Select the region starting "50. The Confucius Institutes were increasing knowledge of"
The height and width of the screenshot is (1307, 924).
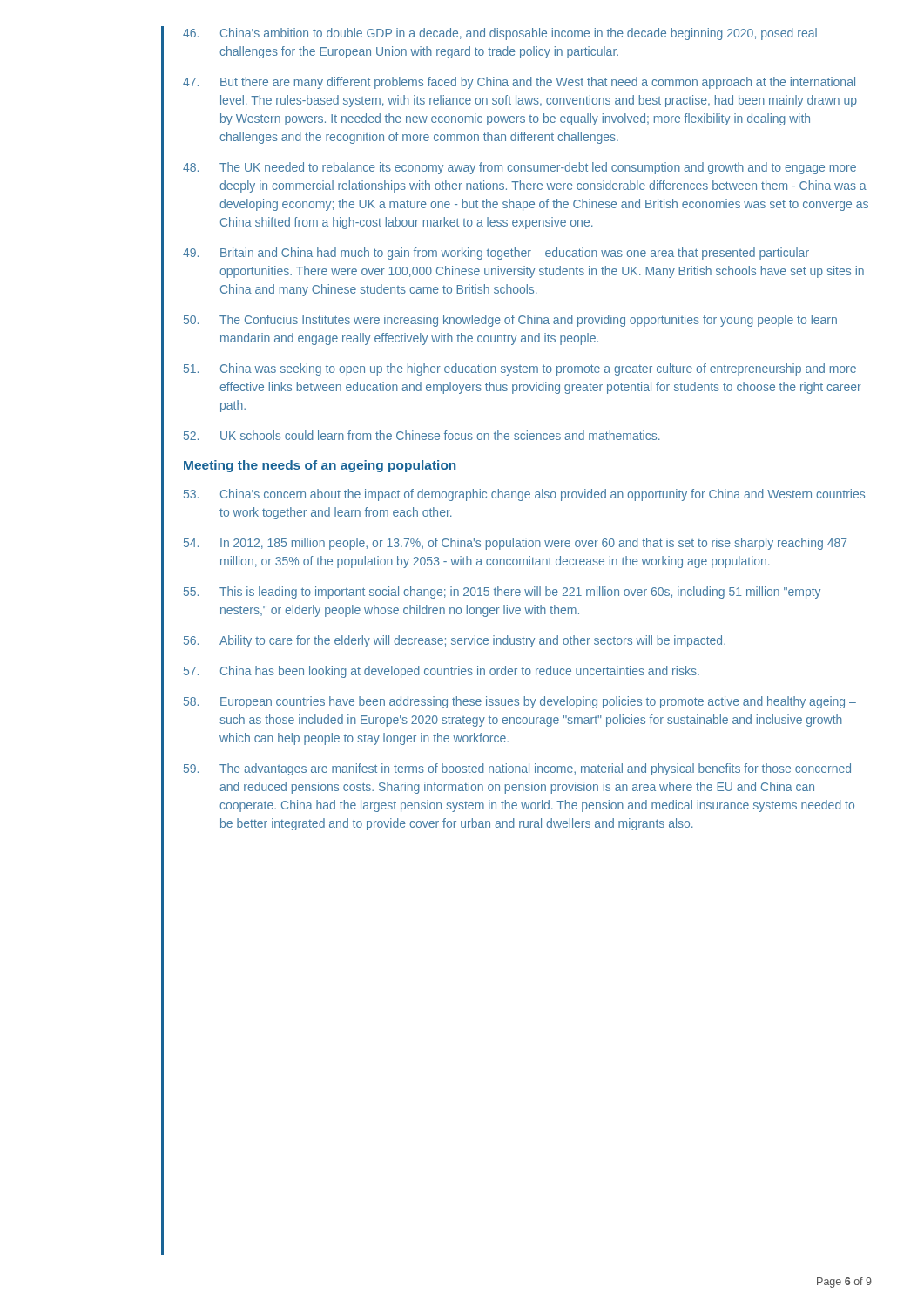pyautogui.click(x=527, y=329)
